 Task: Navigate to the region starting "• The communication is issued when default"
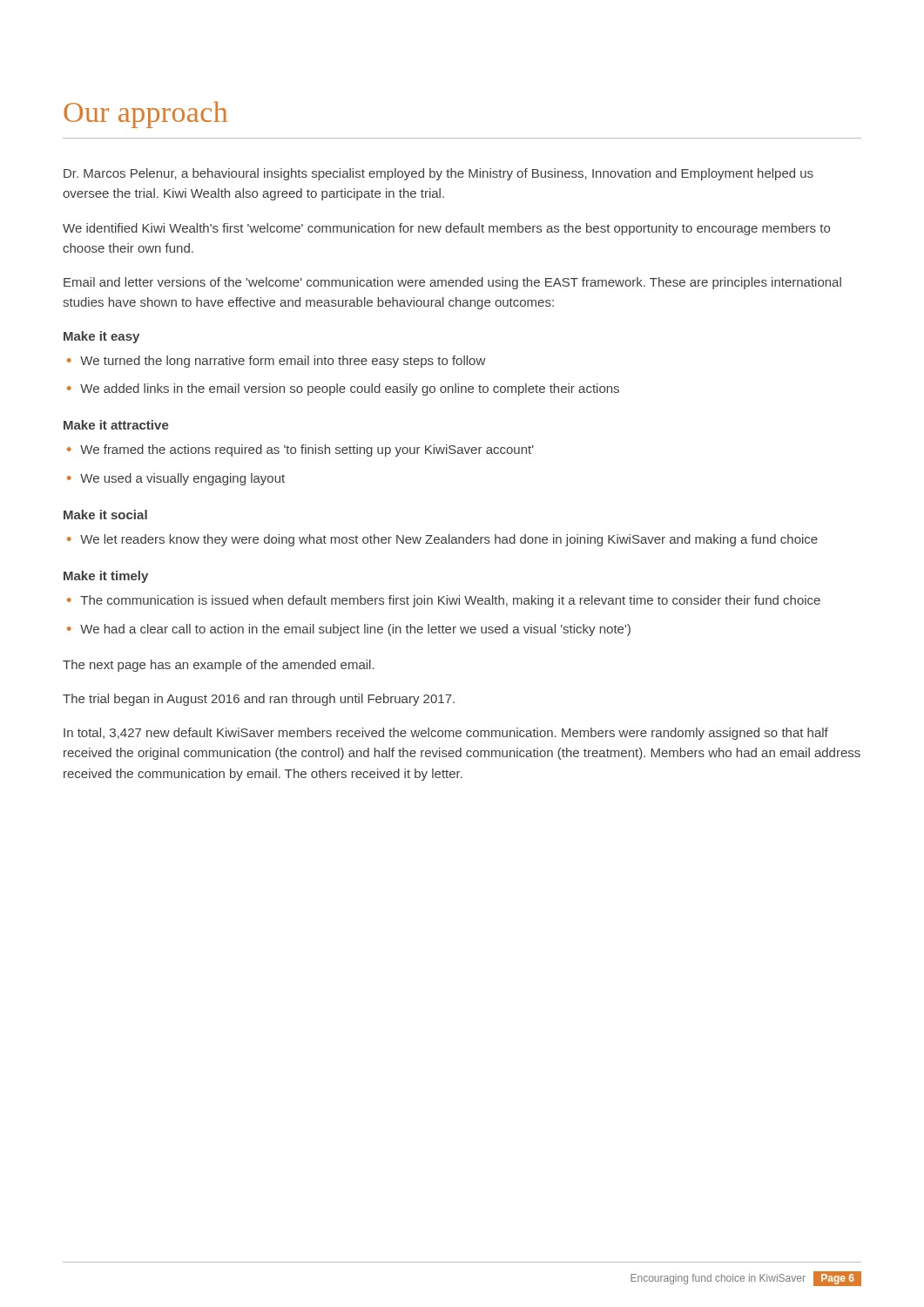coord(464,602)
